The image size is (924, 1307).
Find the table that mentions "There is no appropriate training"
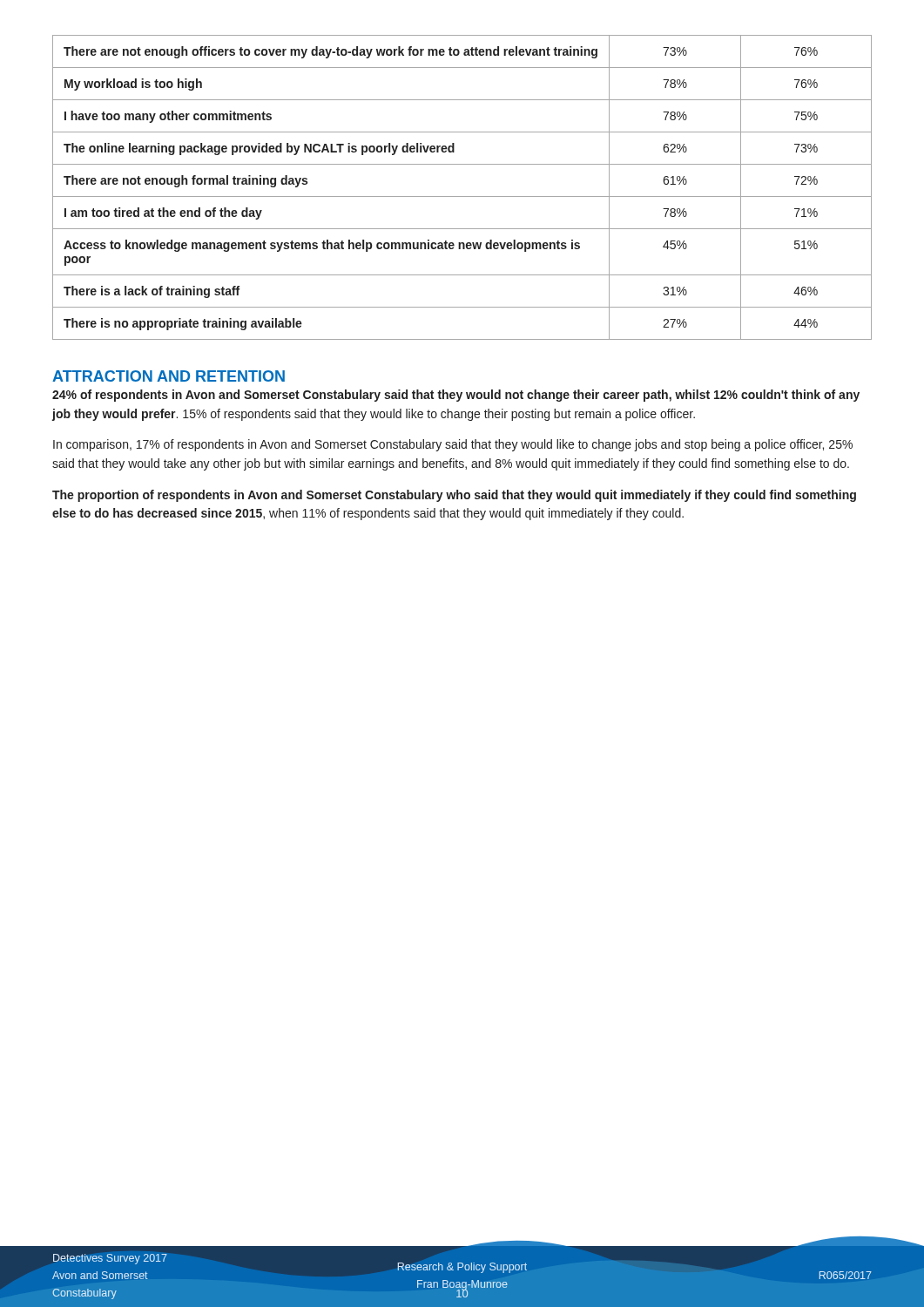click(462, 187)
